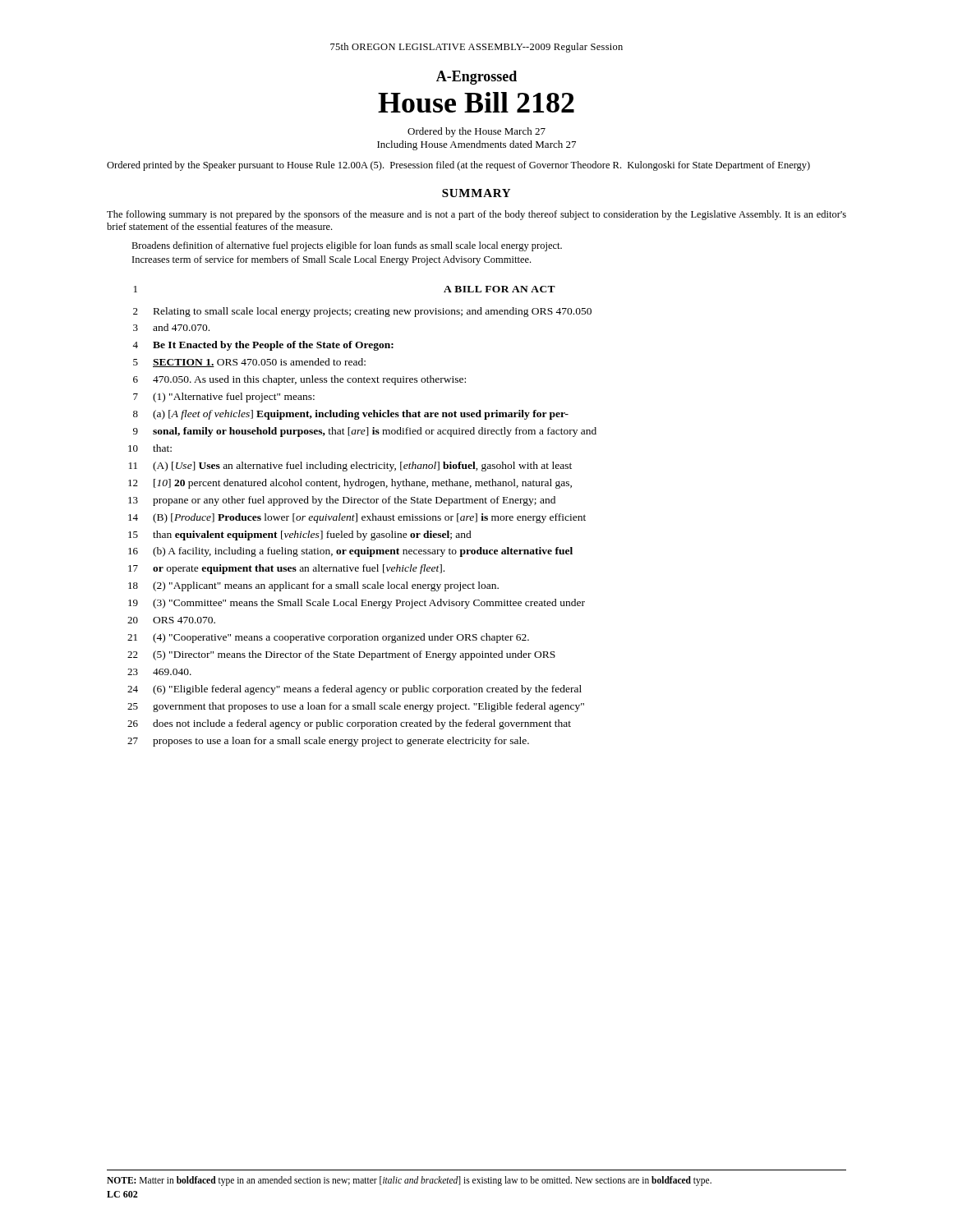Find the text starting "27 proposes to use a loan for a"
953x1232 pixels.
click(x=476, y=741)
